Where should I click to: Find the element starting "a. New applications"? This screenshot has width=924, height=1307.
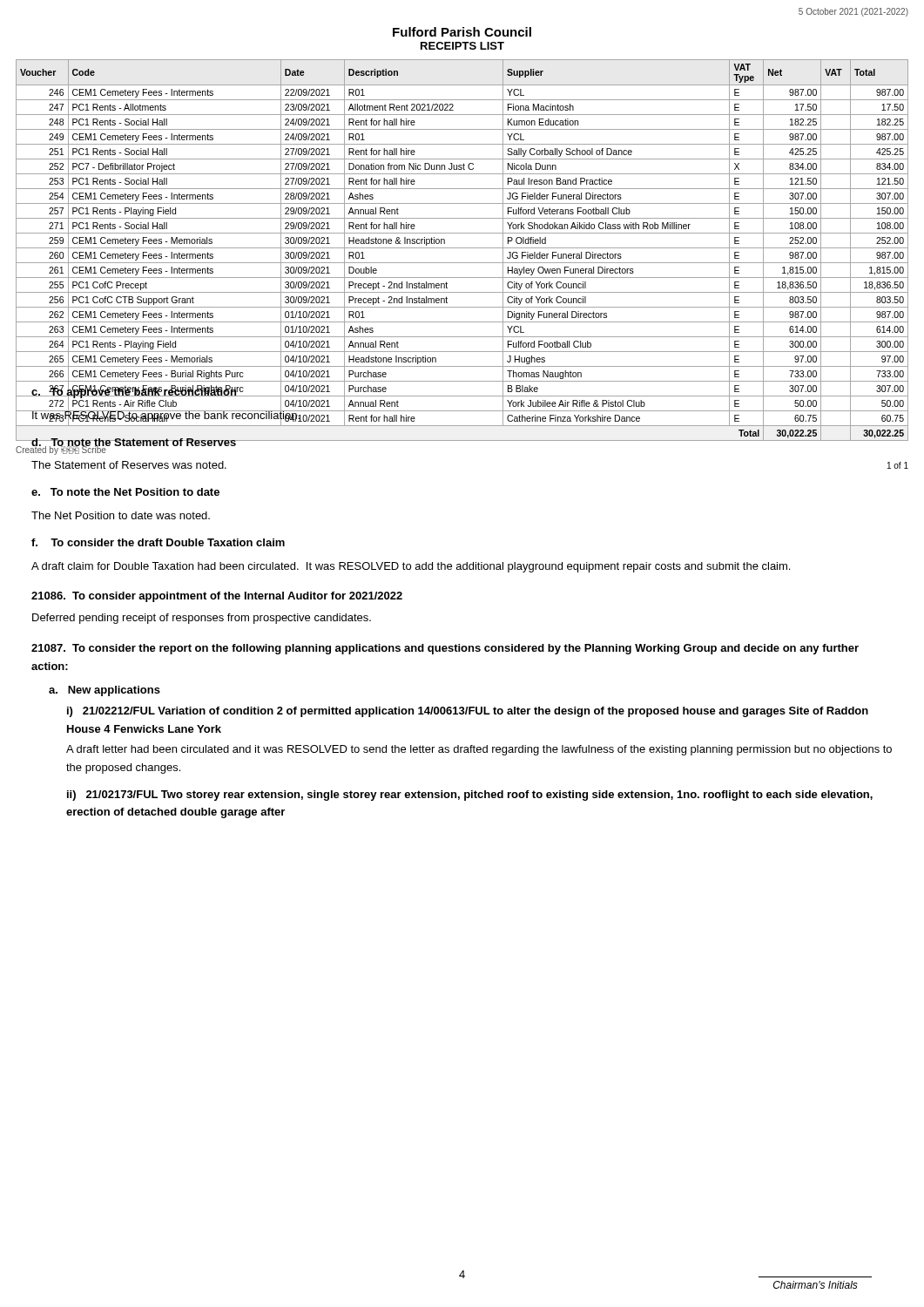click(x=104, y=689)
